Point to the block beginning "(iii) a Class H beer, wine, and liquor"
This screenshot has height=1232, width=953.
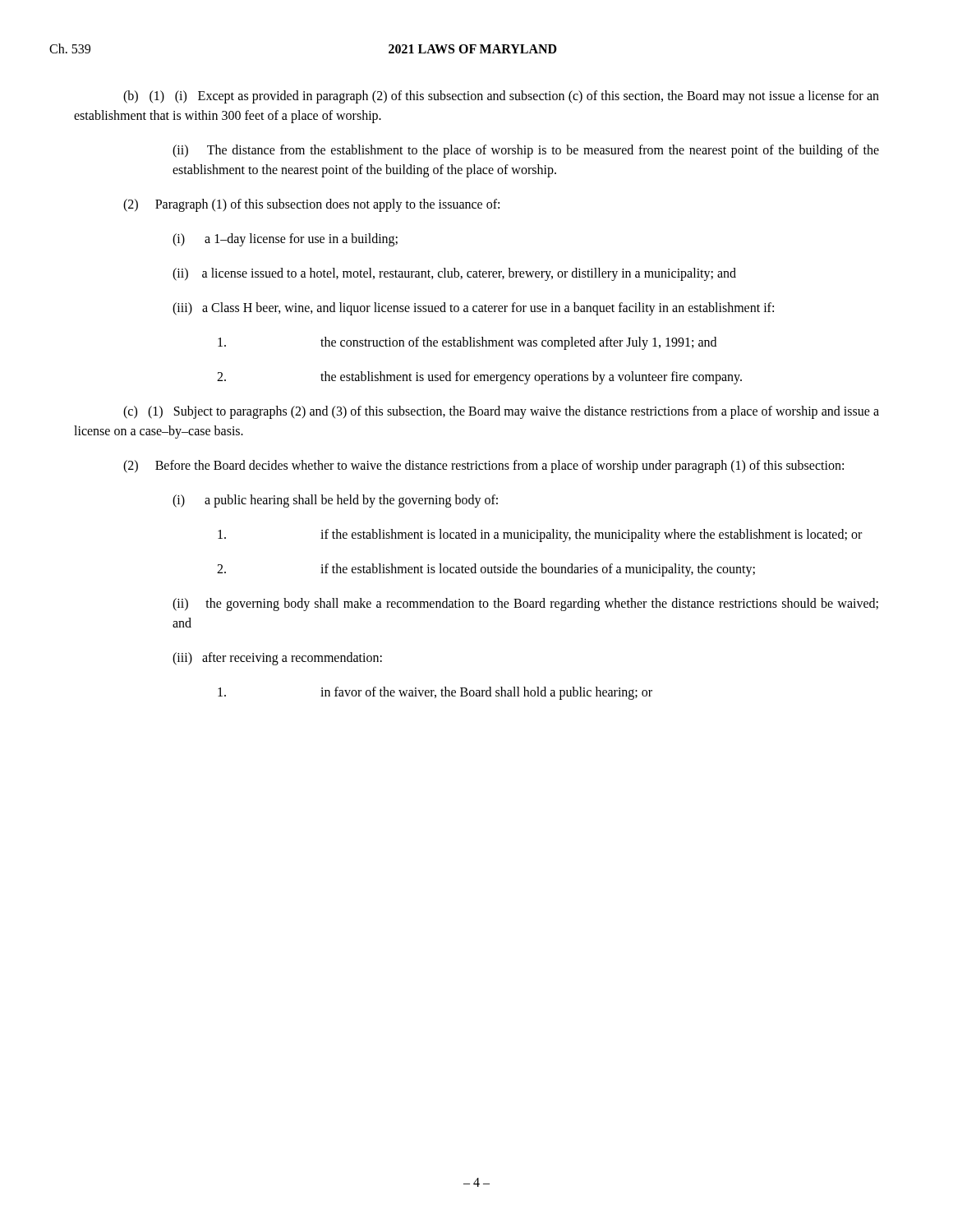pos(474,308)
